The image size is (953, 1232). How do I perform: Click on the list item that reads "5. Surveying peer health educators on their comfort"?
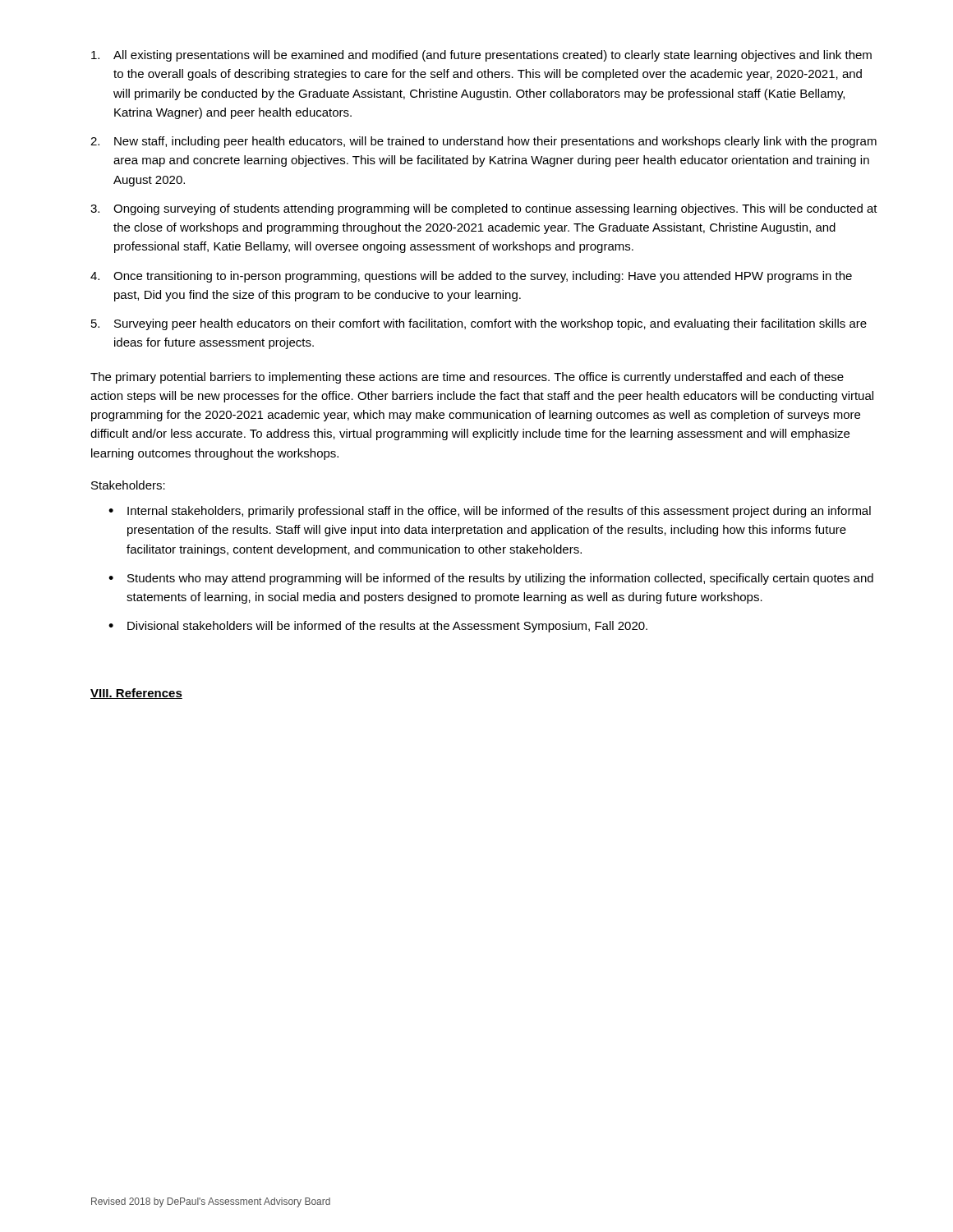click(485, 333)
